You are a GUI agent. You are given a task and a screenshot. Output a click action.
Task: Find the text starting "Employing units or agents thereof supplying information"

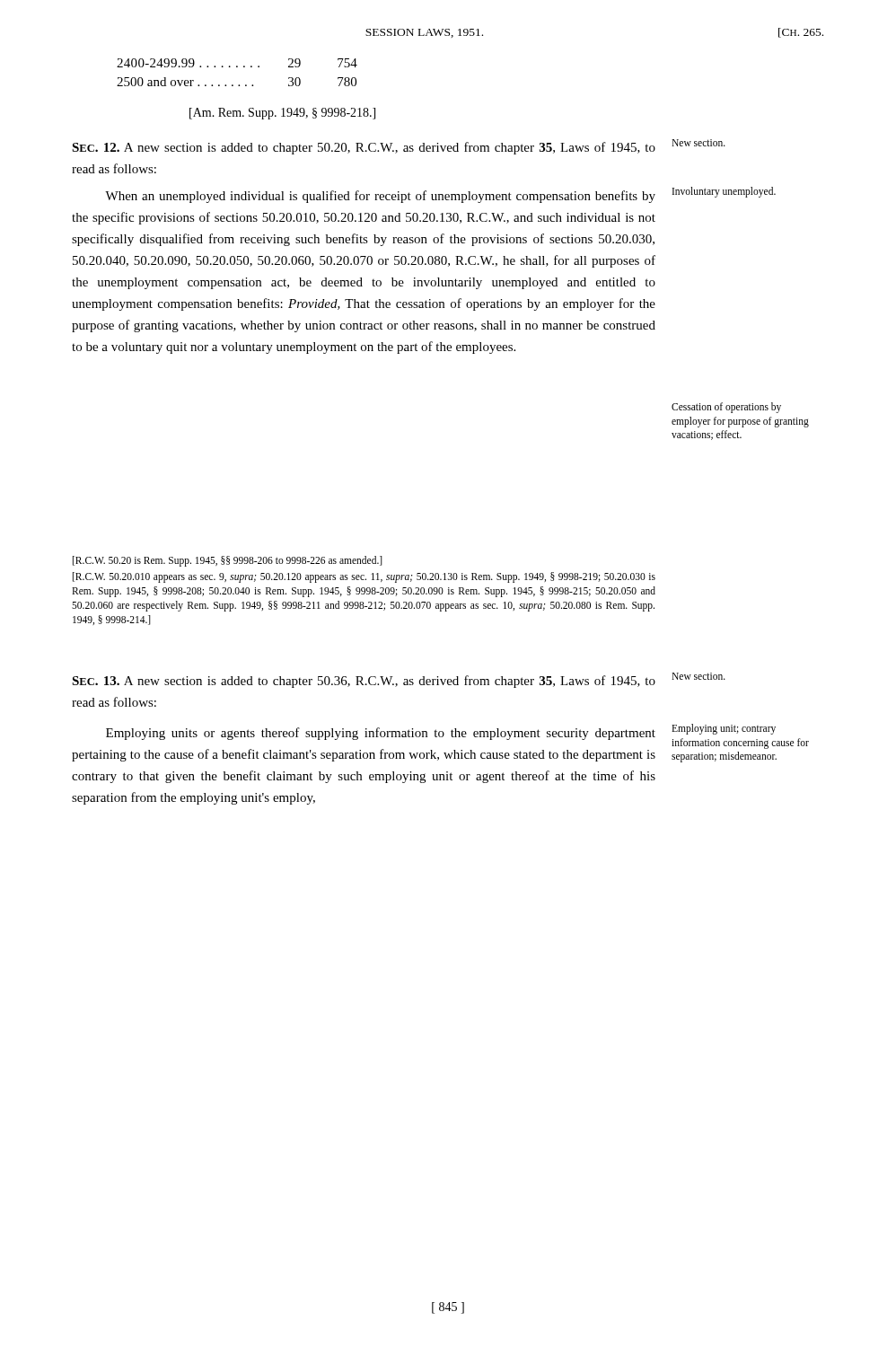pos(364,765)
